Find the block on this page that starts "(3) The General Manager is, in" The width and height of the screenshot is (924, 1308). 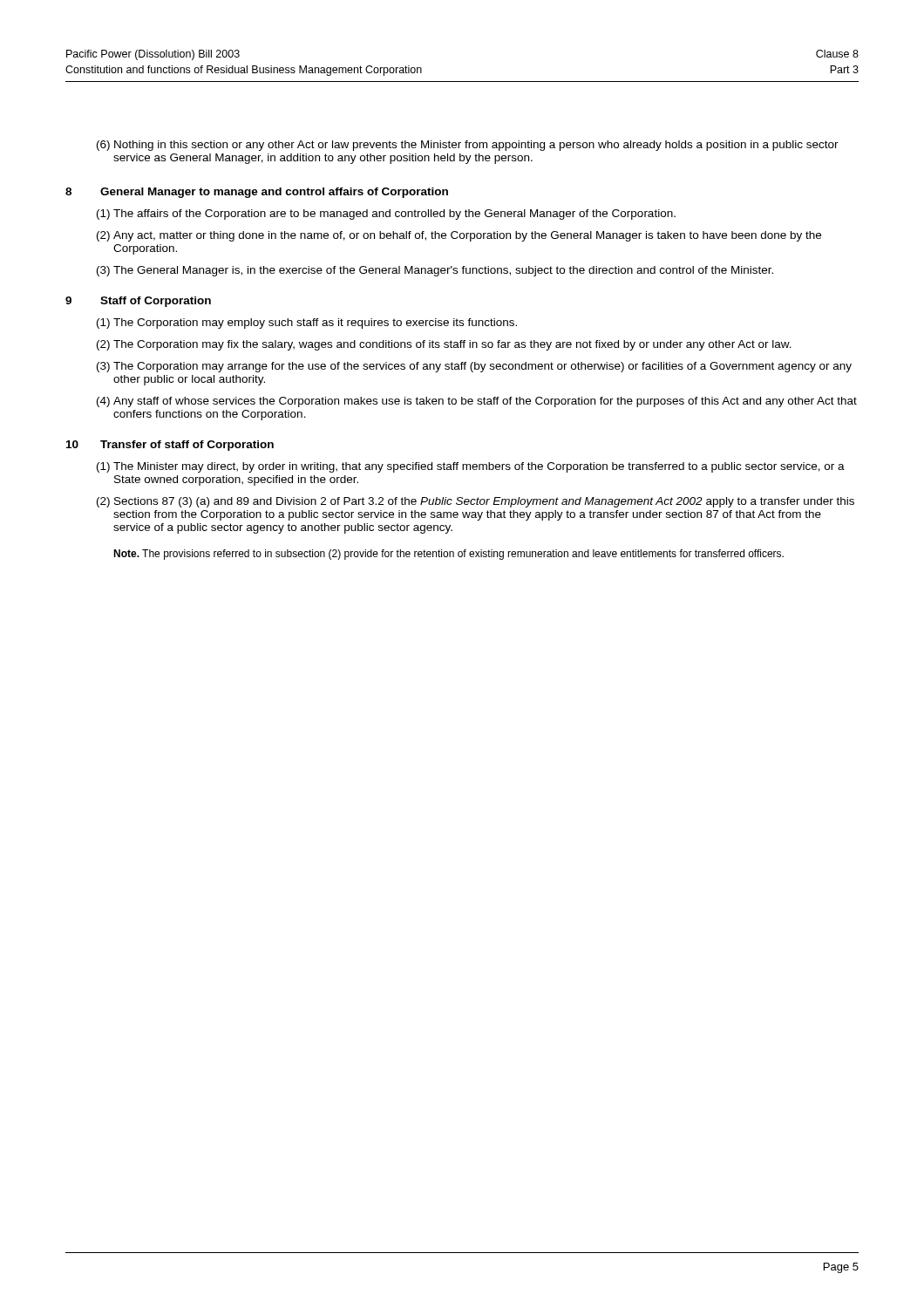point(462,270)
